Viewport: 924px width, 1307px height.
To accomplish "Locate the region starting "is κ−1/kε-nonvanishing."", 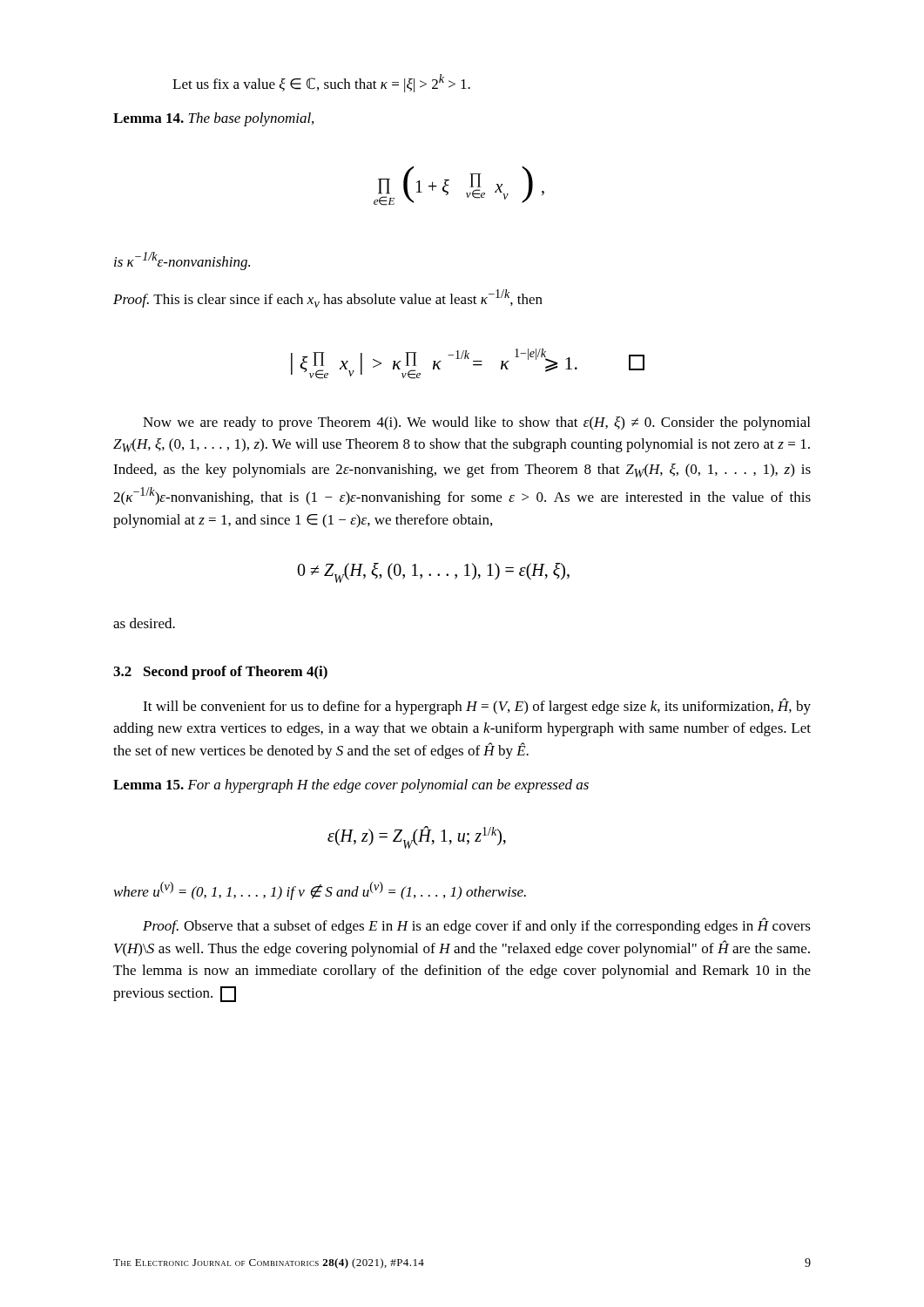I will click(182, 260).
